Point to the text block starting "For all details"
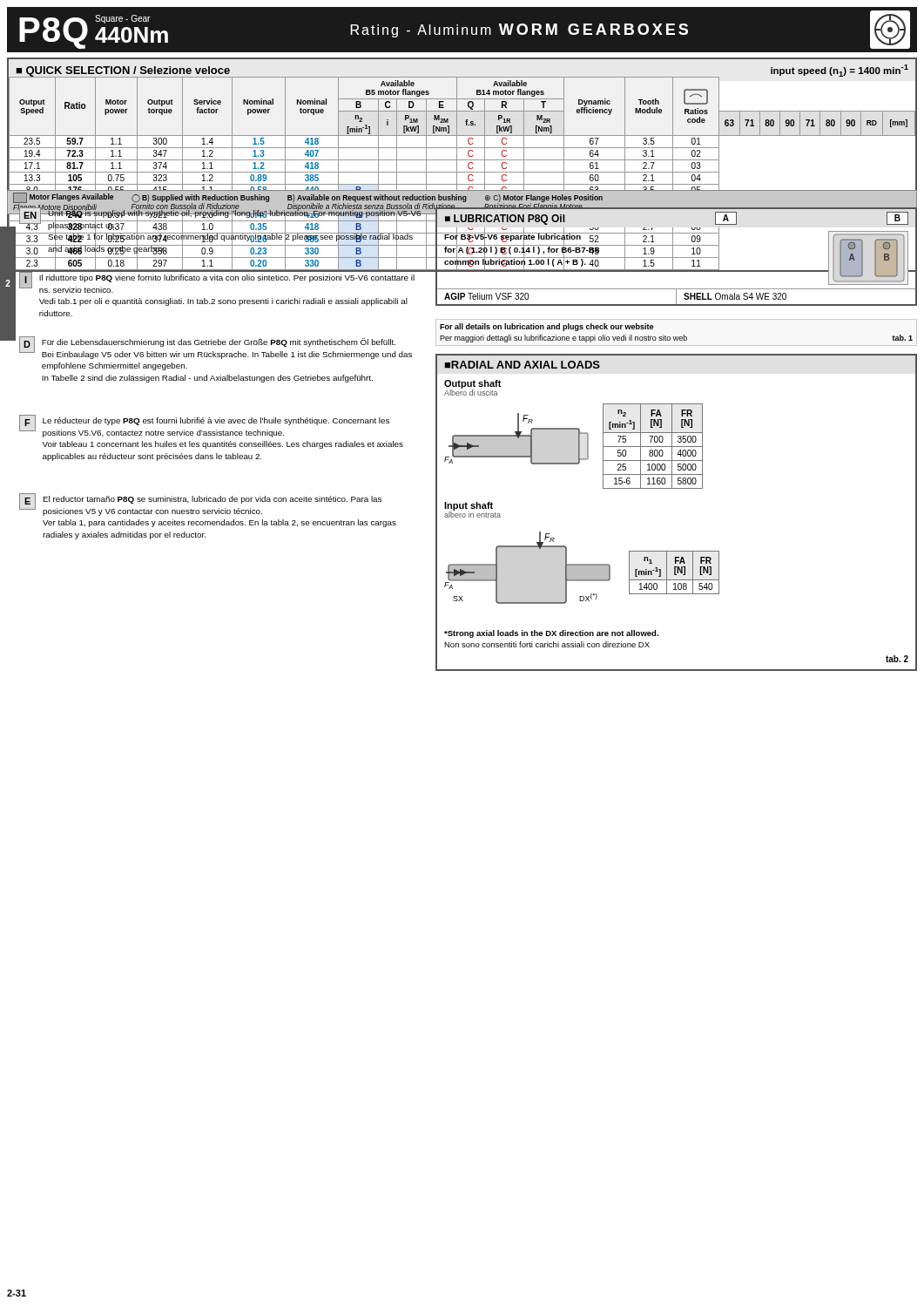924x1307 pixels. 676,333
